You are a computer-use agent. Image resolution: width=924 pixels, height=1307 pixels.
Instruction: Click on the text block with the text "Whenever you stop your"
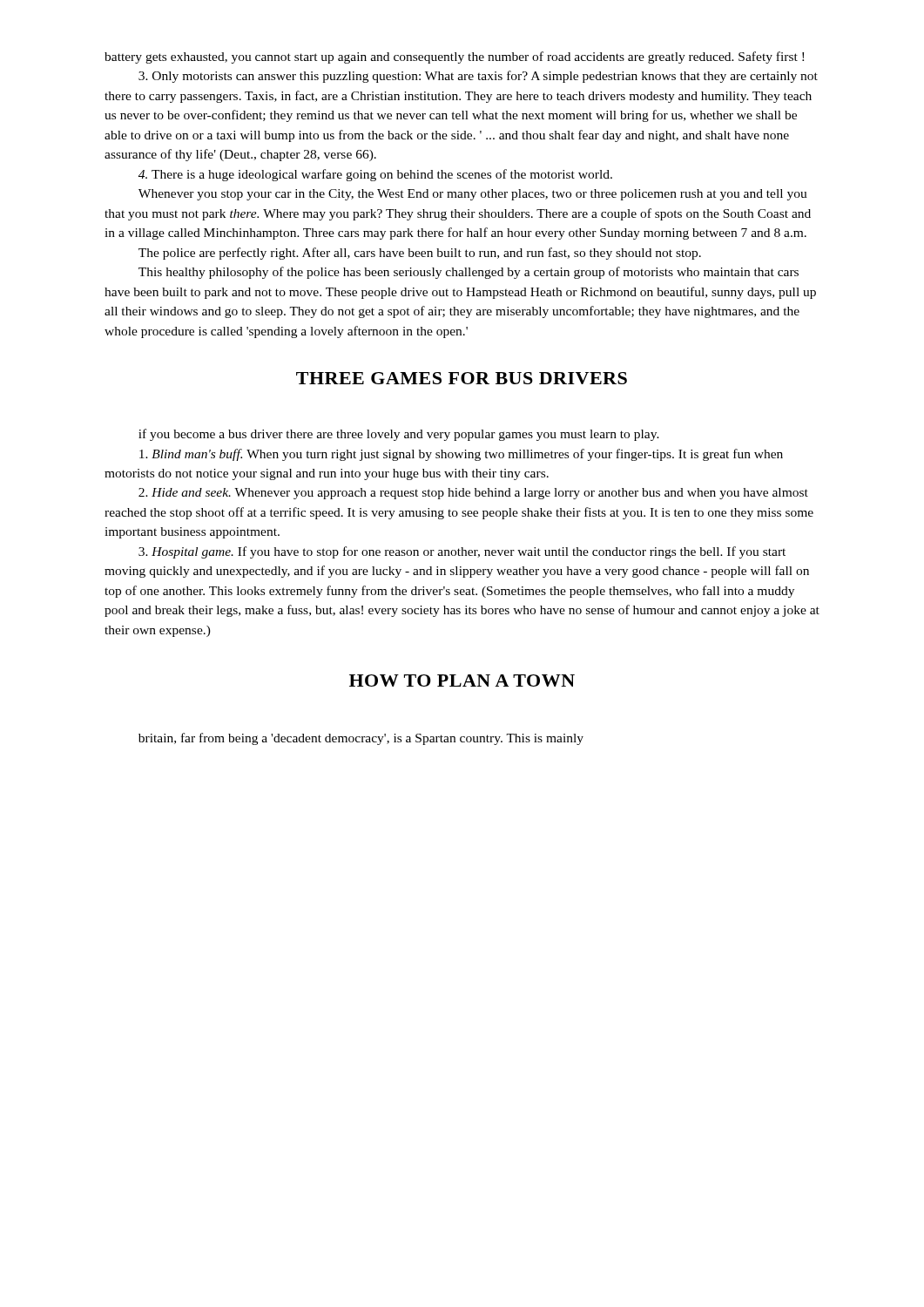pyautogui.click(x=462, y=213)
